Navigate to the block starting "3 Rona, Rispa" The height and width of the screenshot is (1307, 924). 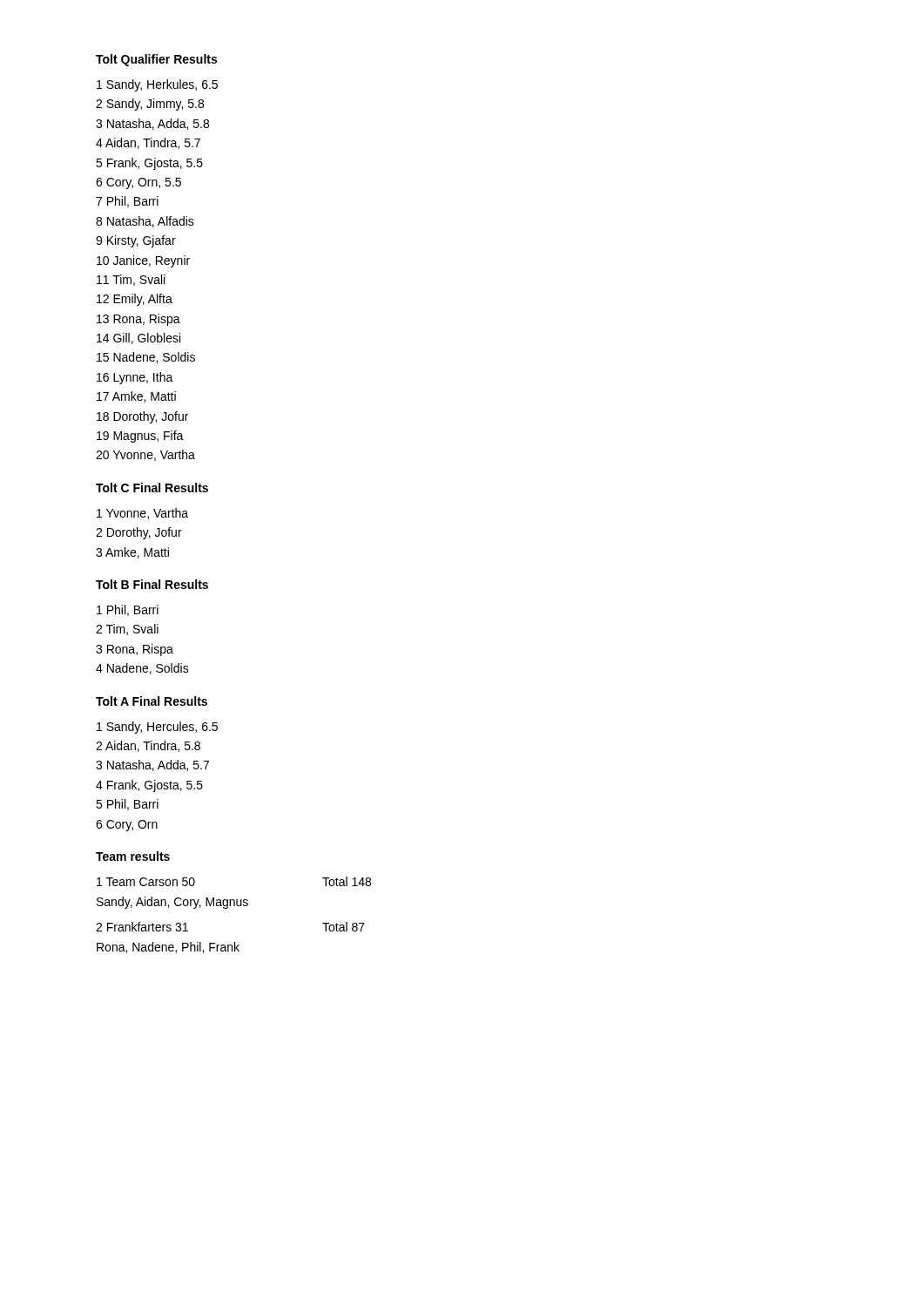click(x=134, y=649)
